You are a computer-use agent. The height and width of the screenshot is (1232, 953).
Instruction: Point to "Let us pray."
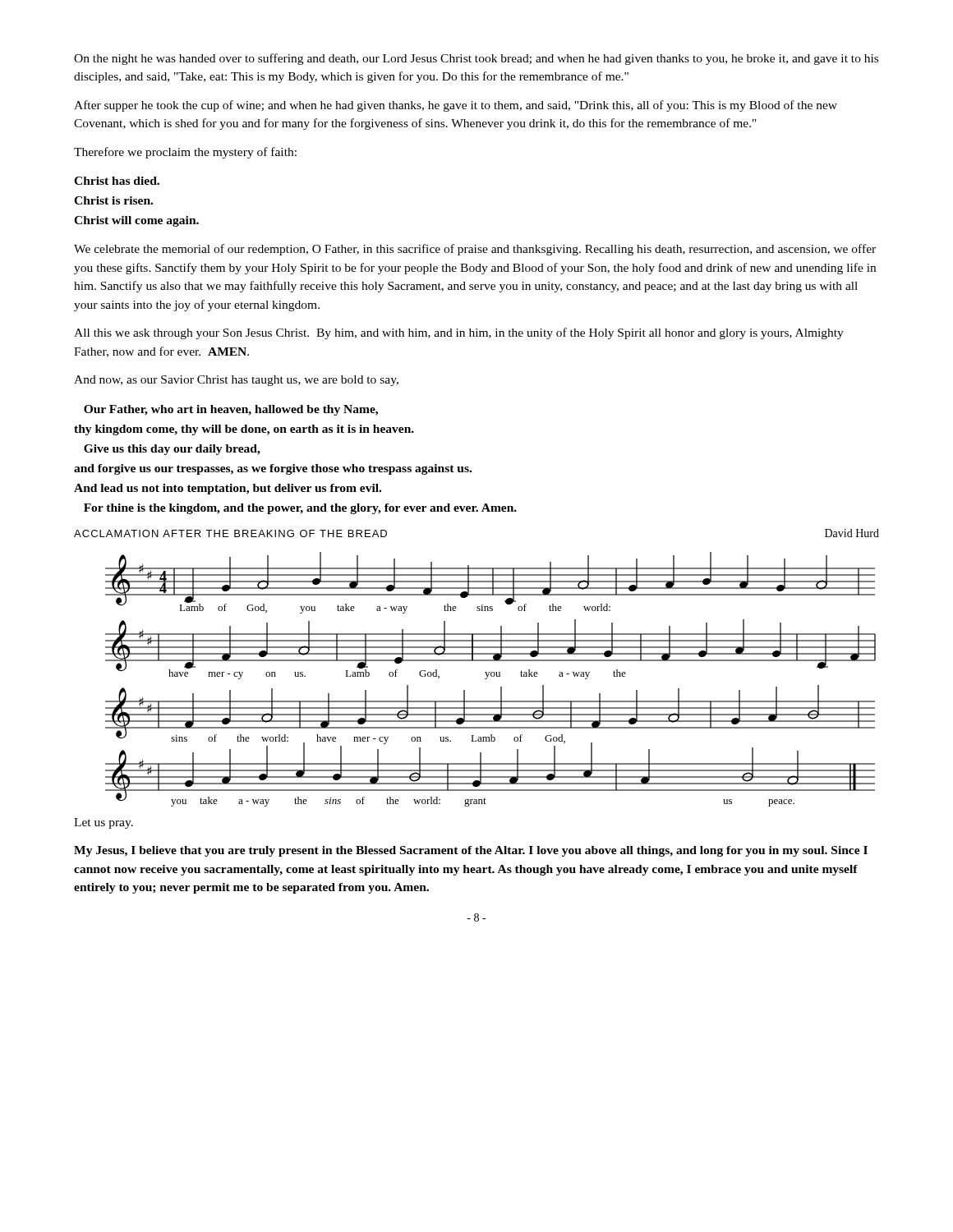coord(104,823)
